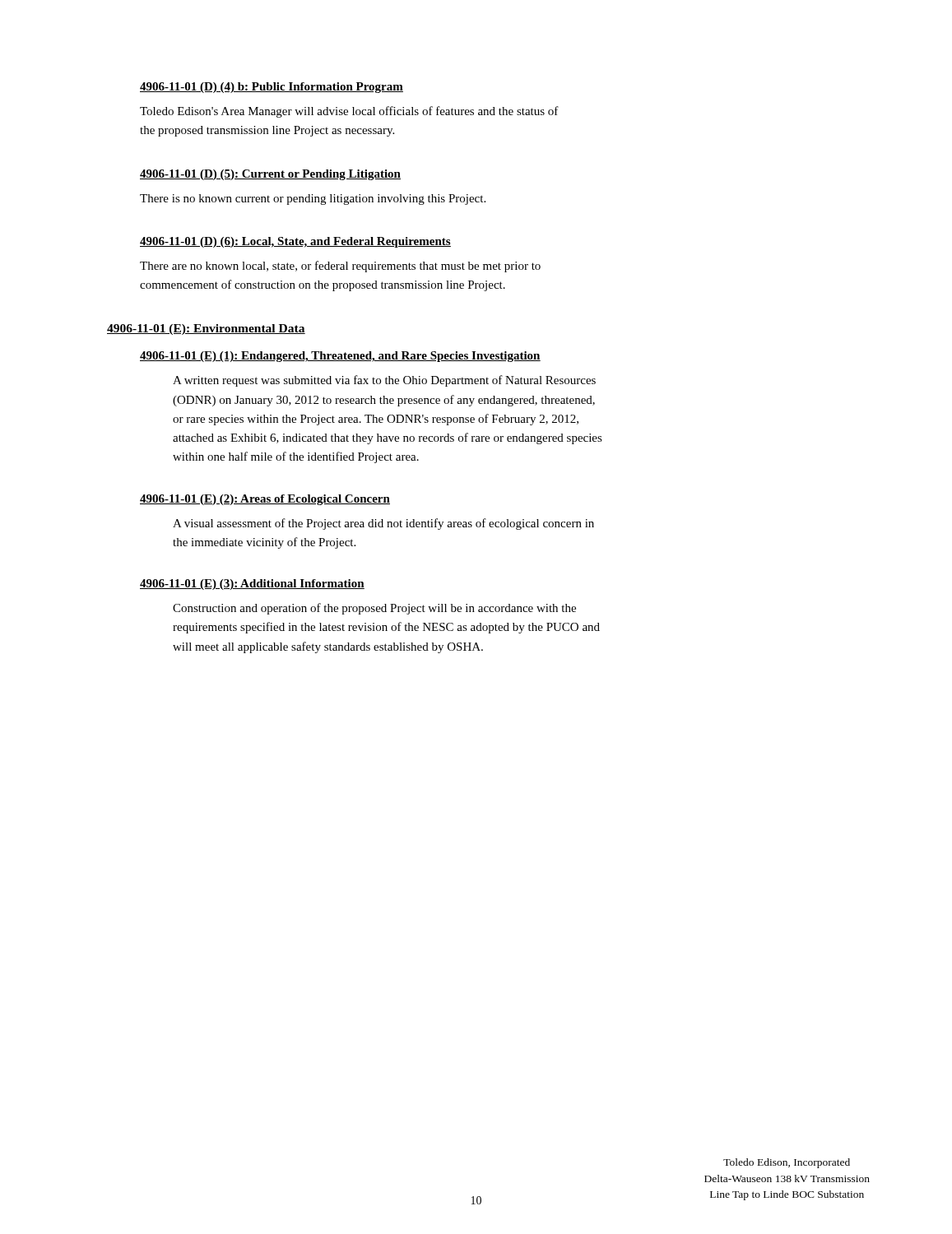Where is the section header that starts "4906-11-01 (E) (1): Endangered, Threatened, and Rare Species"?
The image size is (952, 1234).
[340, 356]
